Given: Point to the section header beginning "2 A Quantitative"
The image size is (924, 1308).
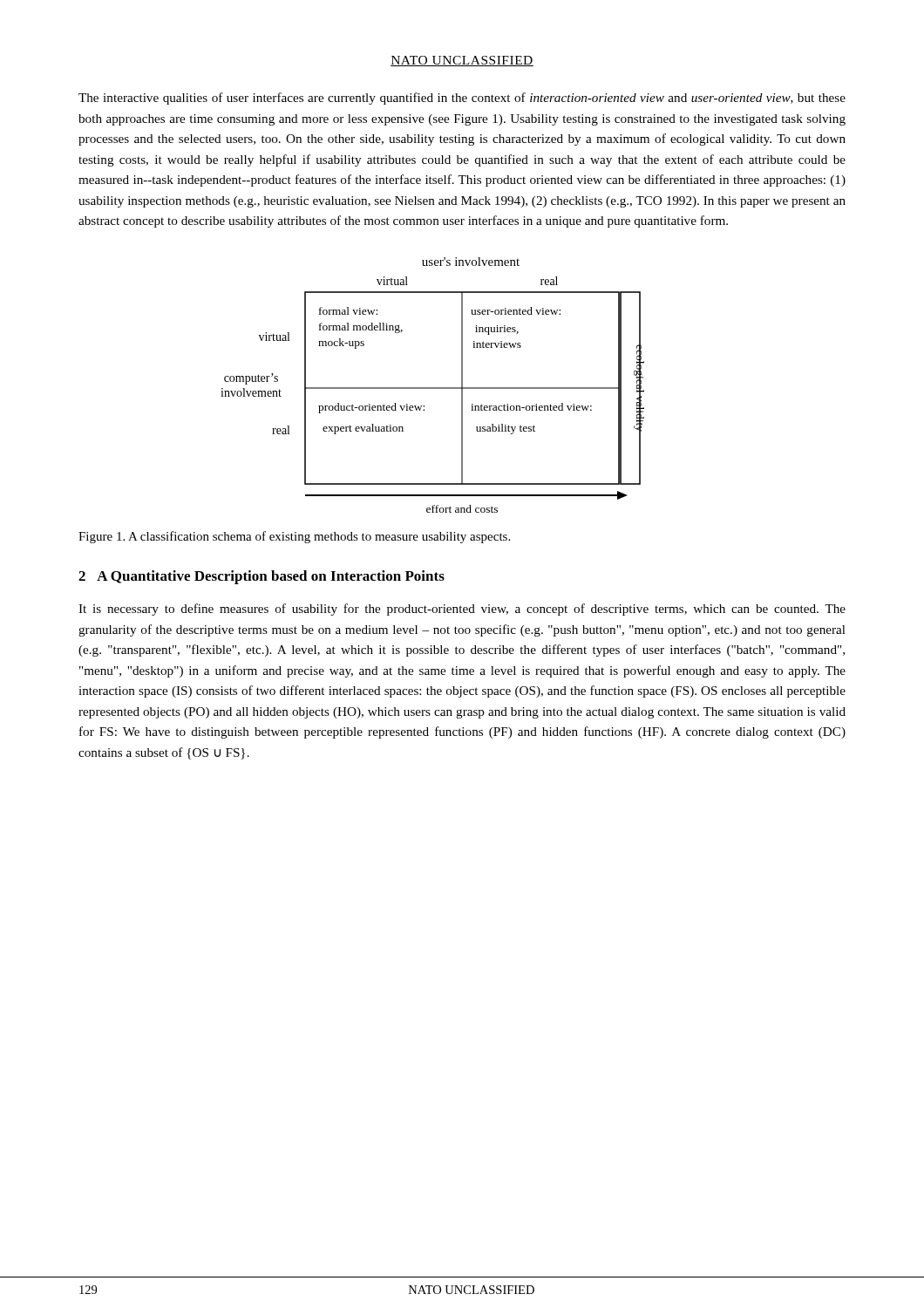Looking at the screenshot, I should click(x=261, y=576).
